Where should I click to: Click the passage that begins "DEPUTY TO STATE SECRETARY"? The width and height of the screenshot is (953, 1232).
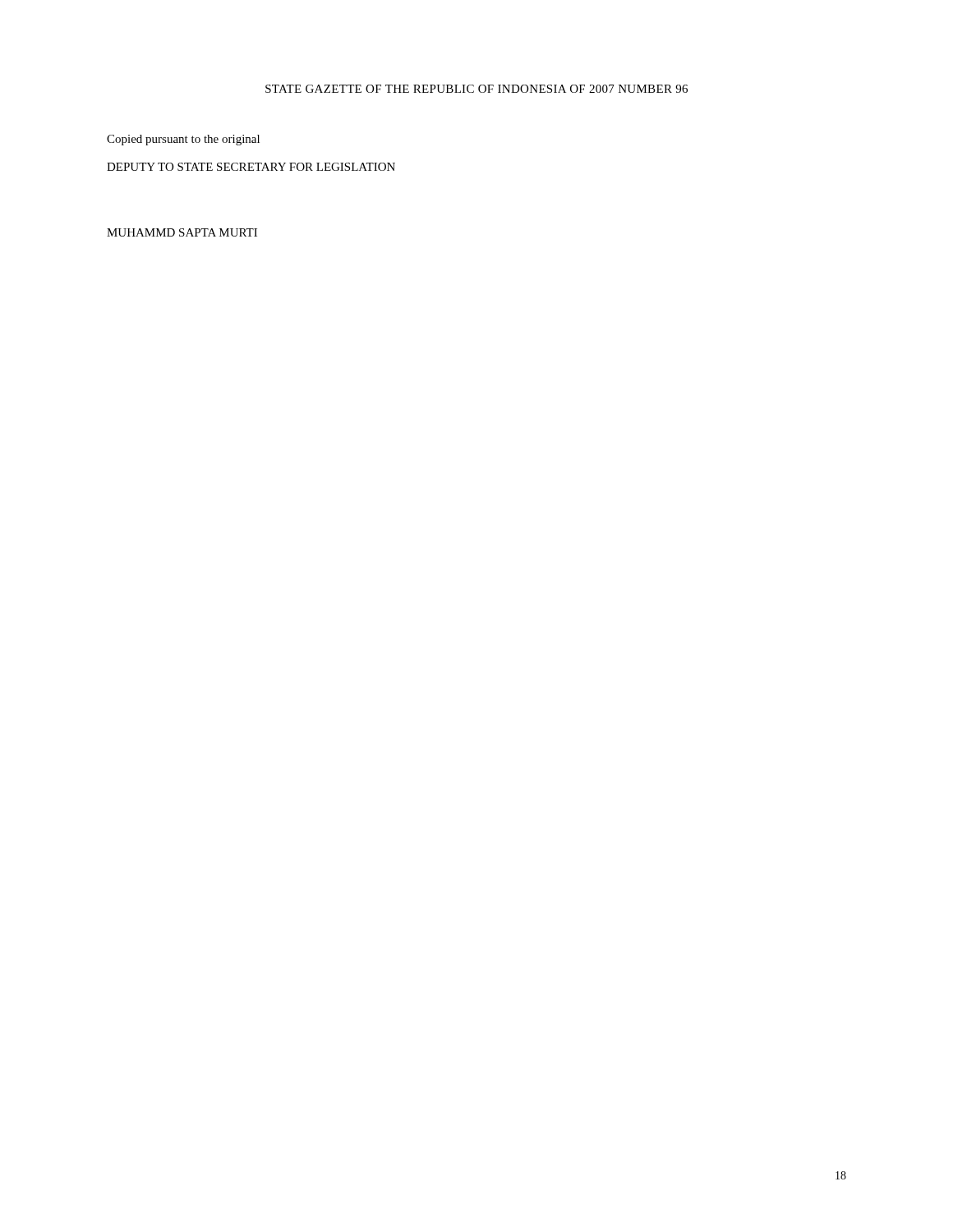point(251,167)
